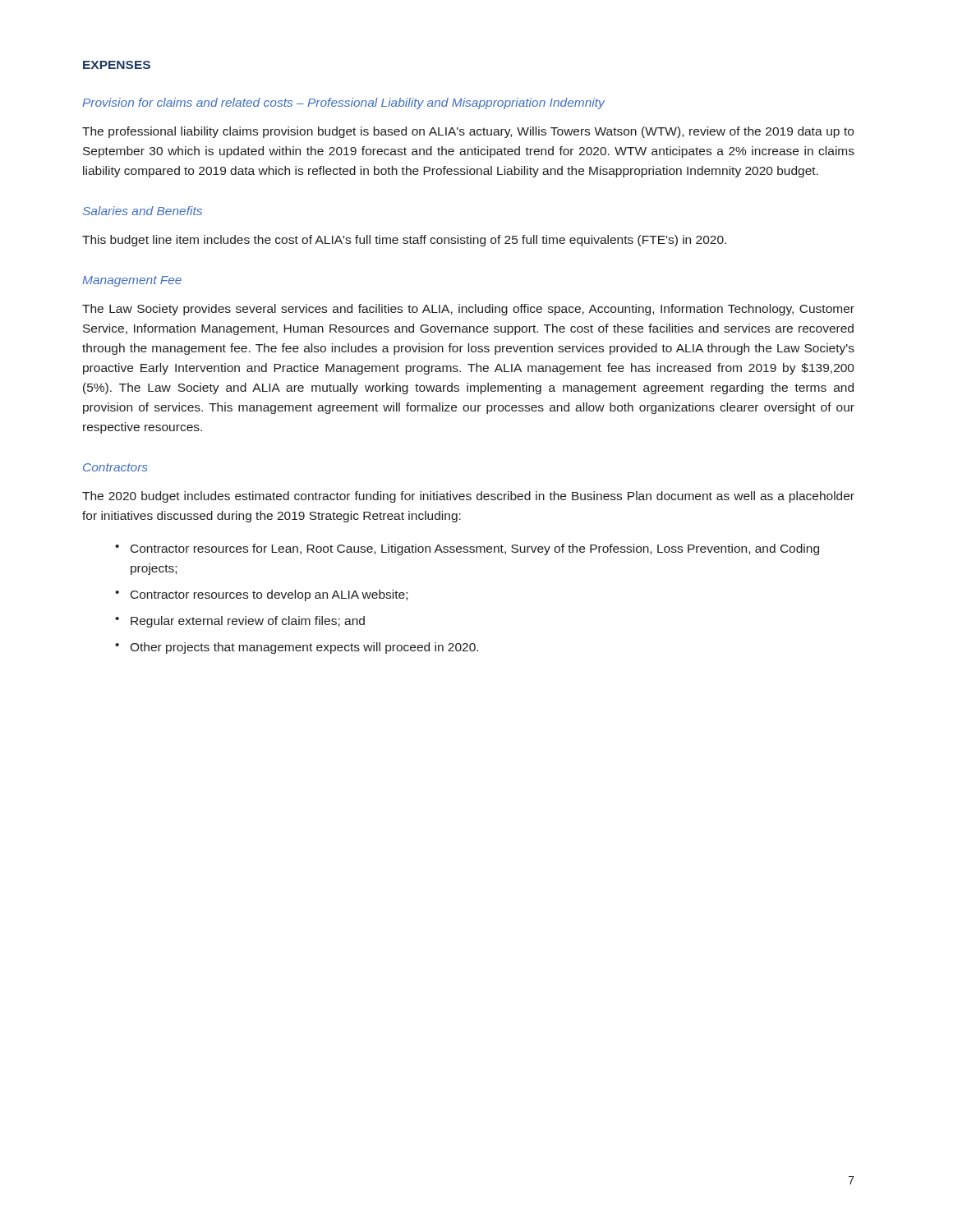953x1232 pixels.
Task: Locate the block of text that opens with "The 2020 budget includes estimated contractor funding for"
Action: coord(468,506)
